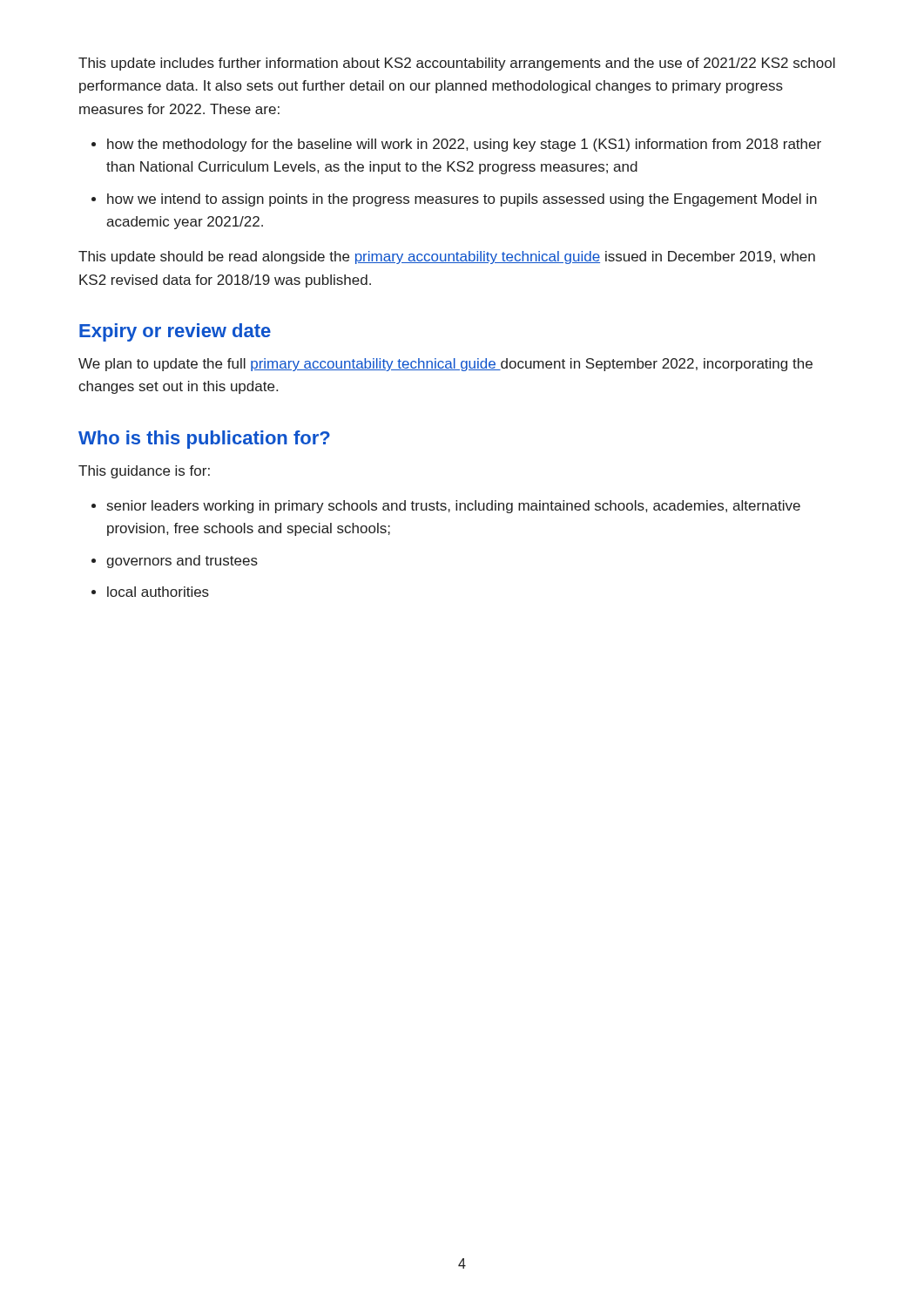The width and height of the screenshot is (924, 1307).
Task: Where does it say "governors and trustees"?
Action: click(x=182, y=562)
